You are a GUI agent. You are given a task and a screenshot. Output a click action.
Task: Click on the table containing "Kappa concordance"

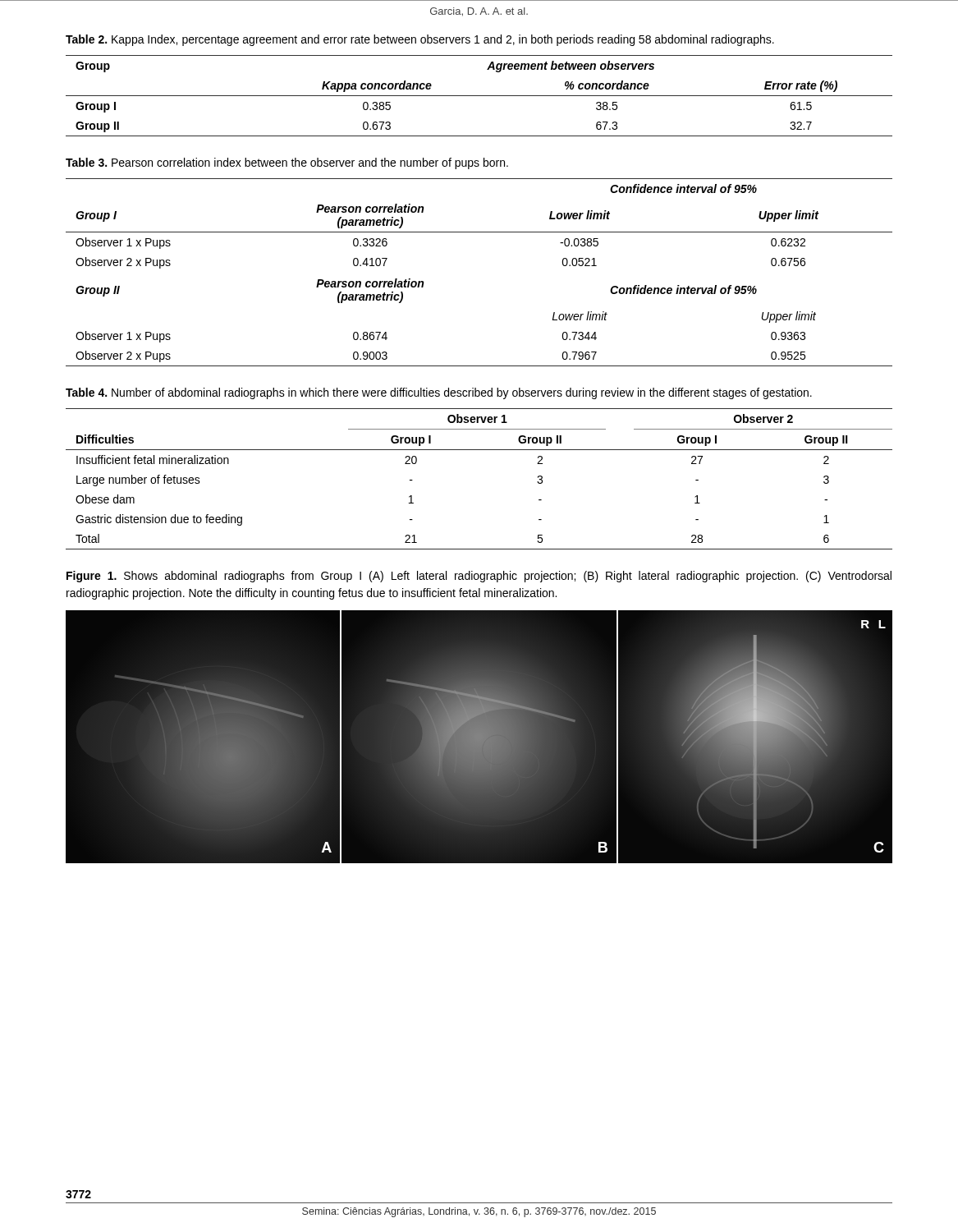click(x=479, y=96)
